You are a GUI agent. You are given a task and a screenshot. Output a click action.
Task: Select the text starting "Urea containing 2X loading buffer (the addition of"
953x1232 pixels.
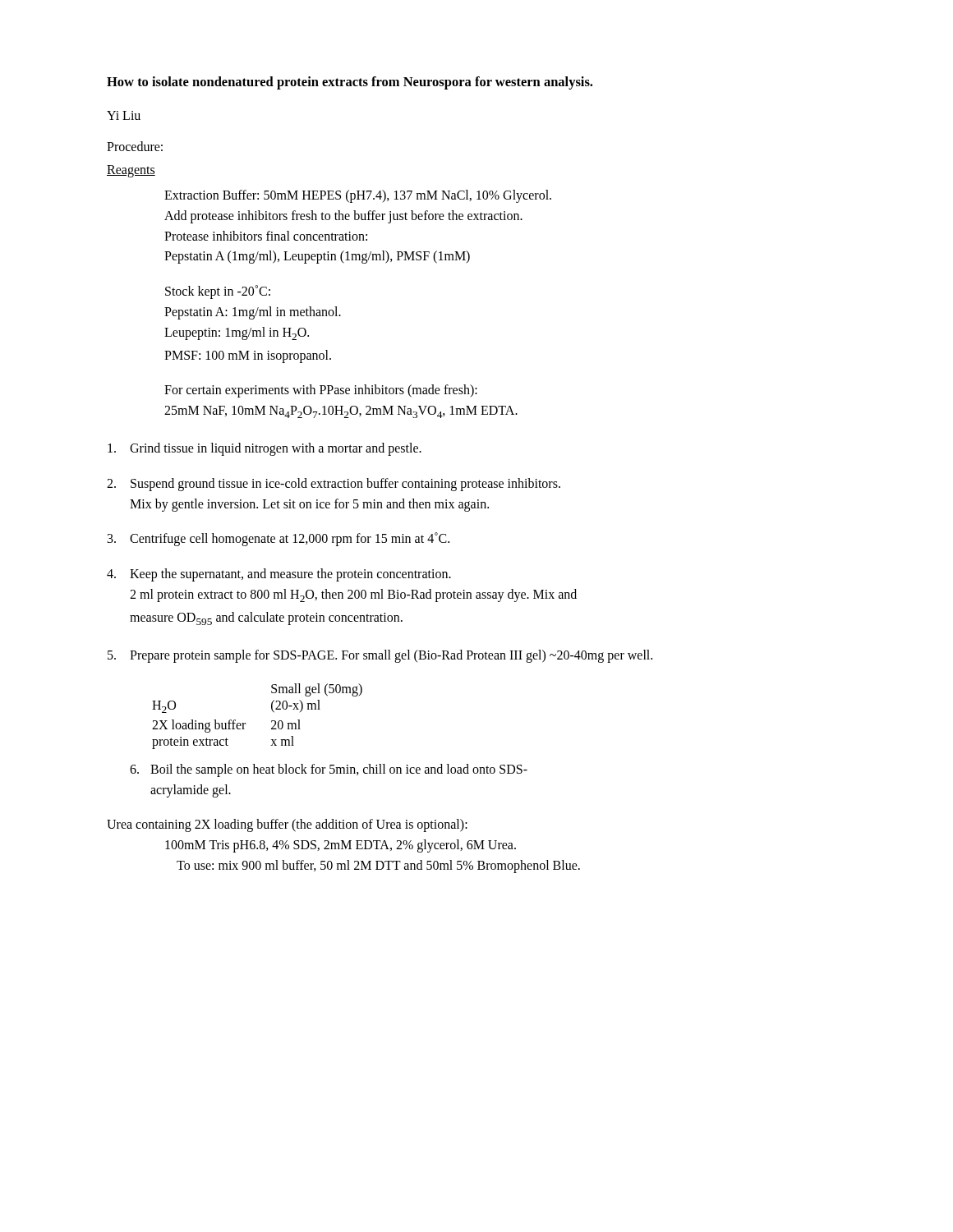tap(344, 847)
